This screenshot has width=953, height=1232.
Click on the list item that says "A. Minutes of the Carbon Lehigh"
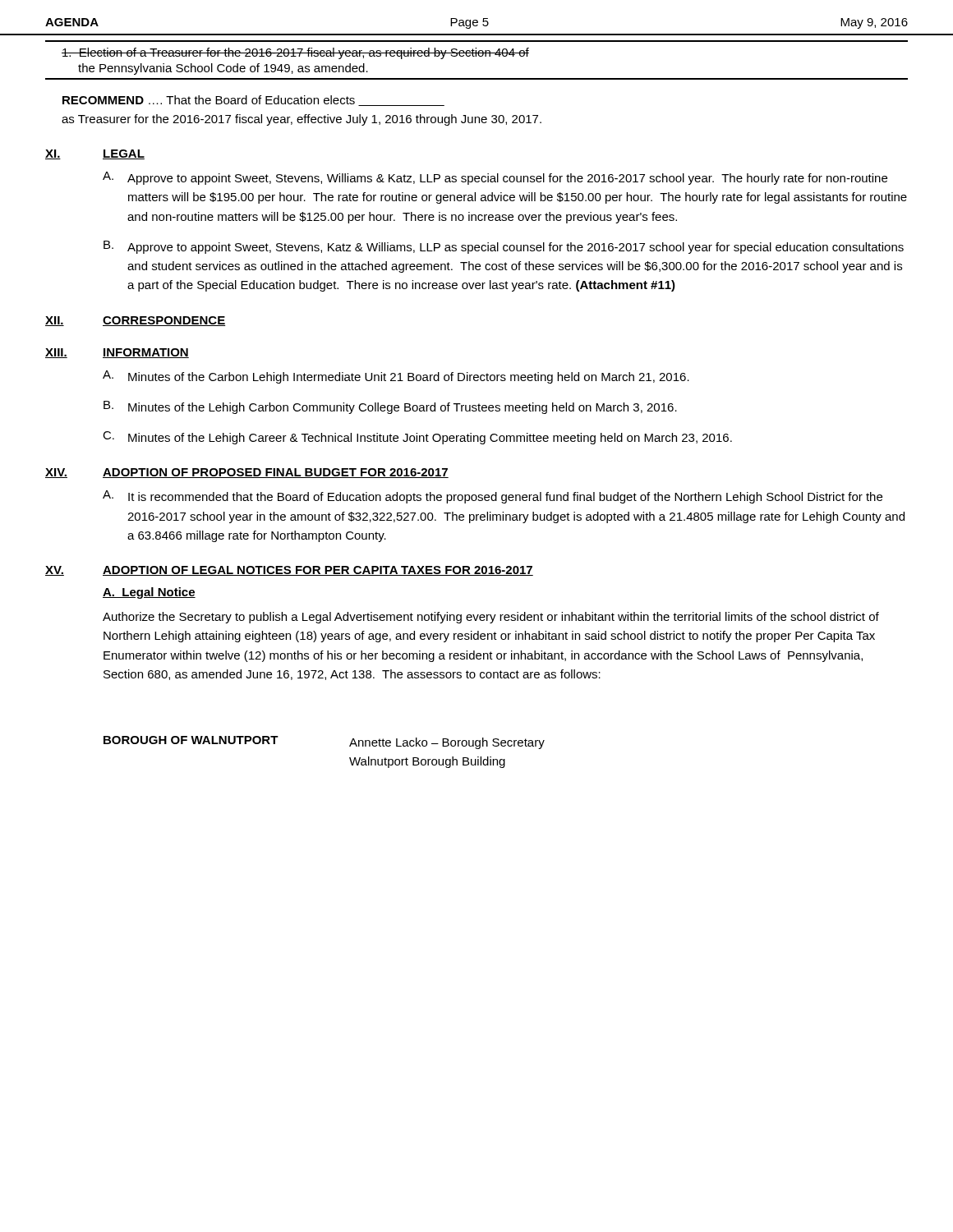pyautogui.click(x=396, y=376)
